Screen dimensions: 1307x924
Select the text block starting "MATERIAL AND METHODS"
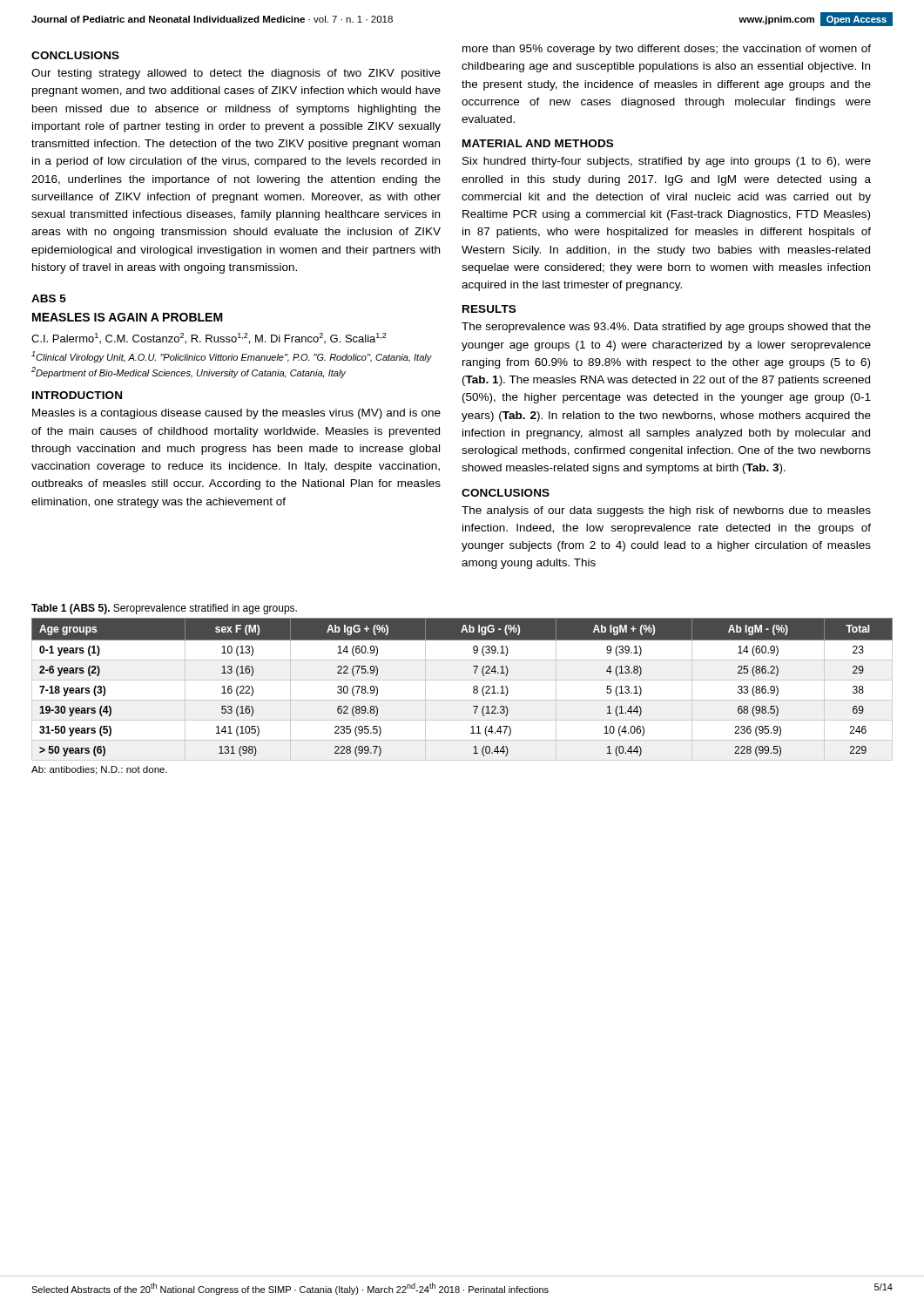[x=538, y=144]
